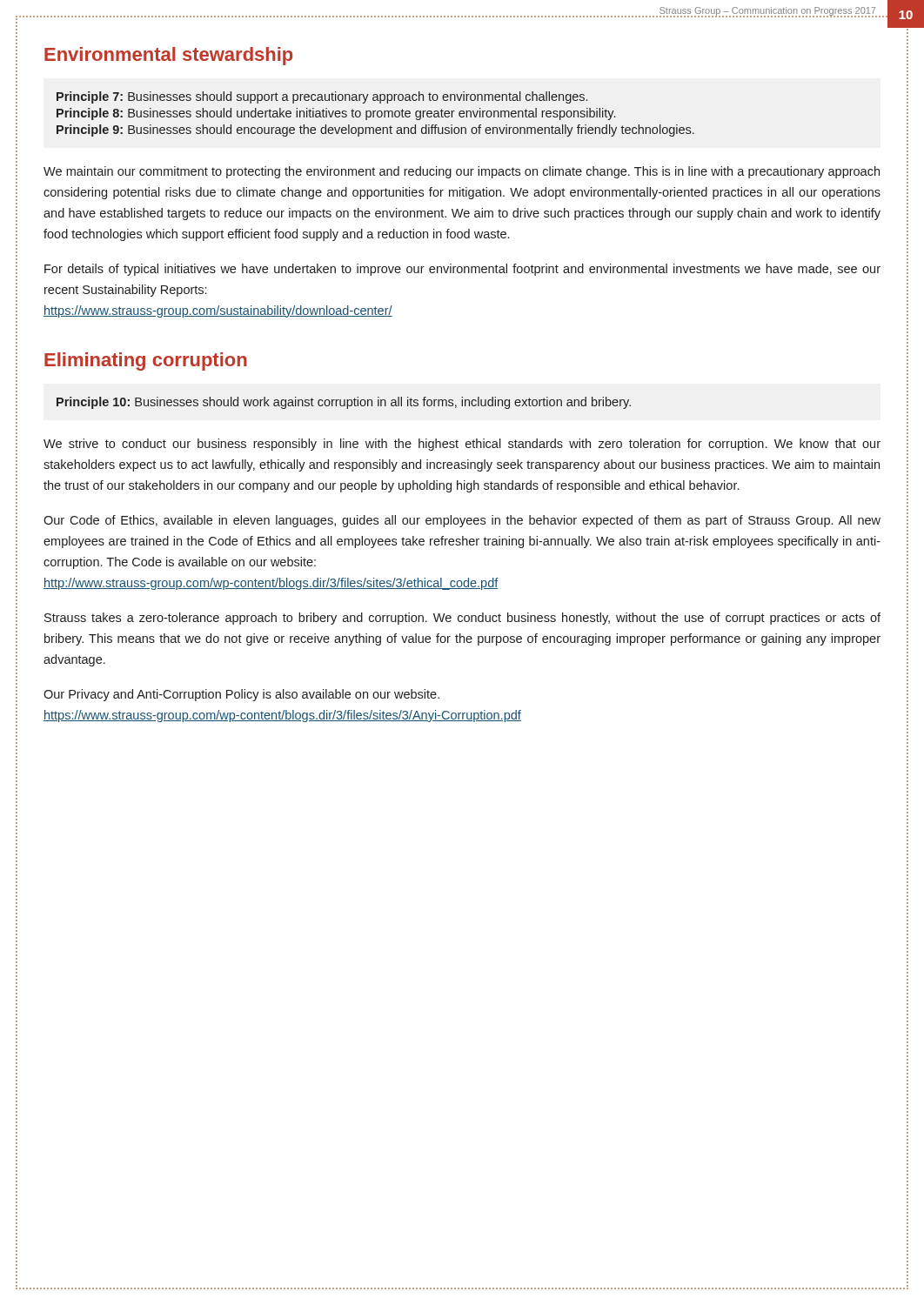
Task: Locate the block of text that opens with "We maintain our commitment to protecting"
Action: (x=462, y=203)
